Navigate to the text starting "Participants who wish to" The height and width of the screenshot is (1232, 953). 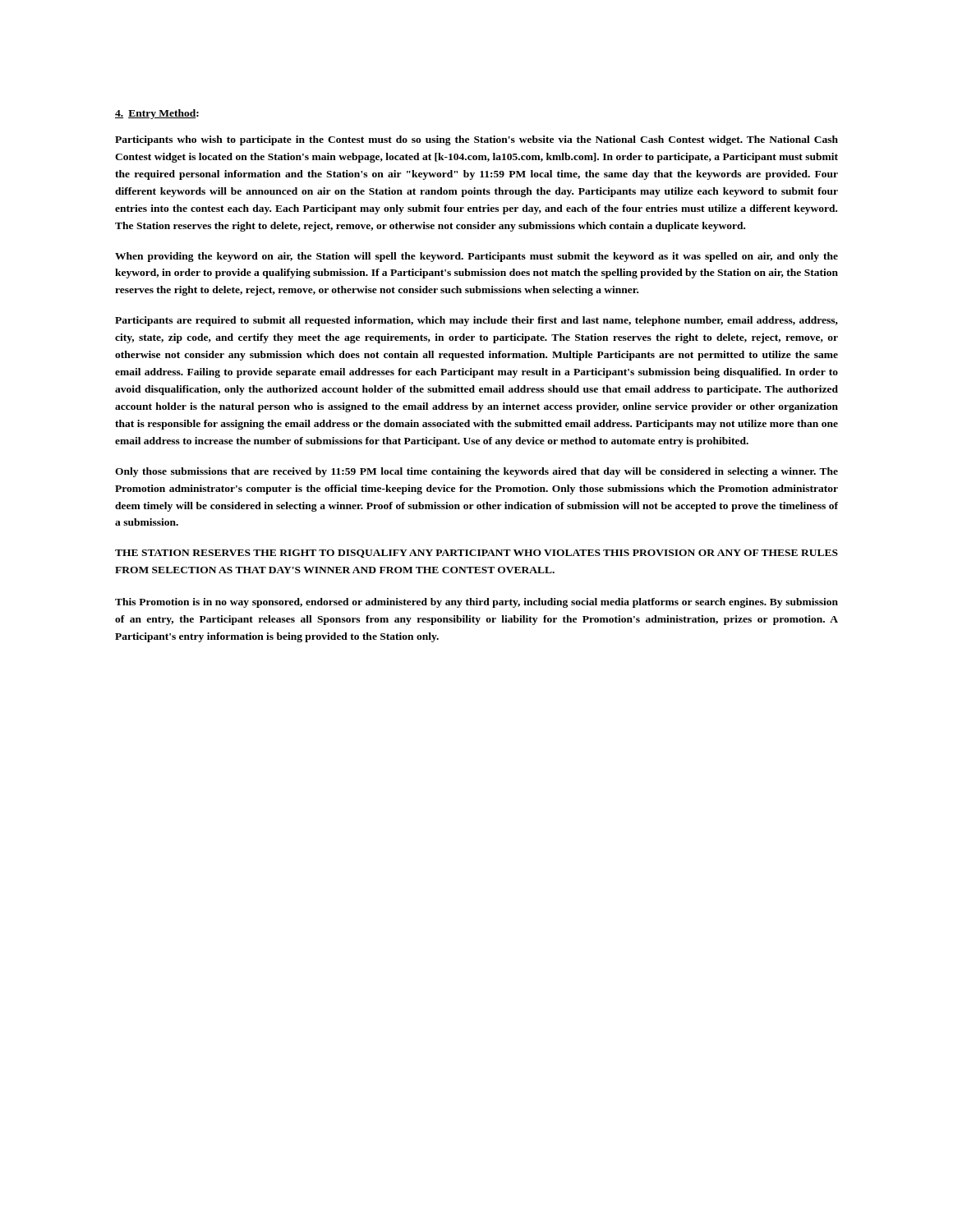pyautogui.click(x=476, y=182)
